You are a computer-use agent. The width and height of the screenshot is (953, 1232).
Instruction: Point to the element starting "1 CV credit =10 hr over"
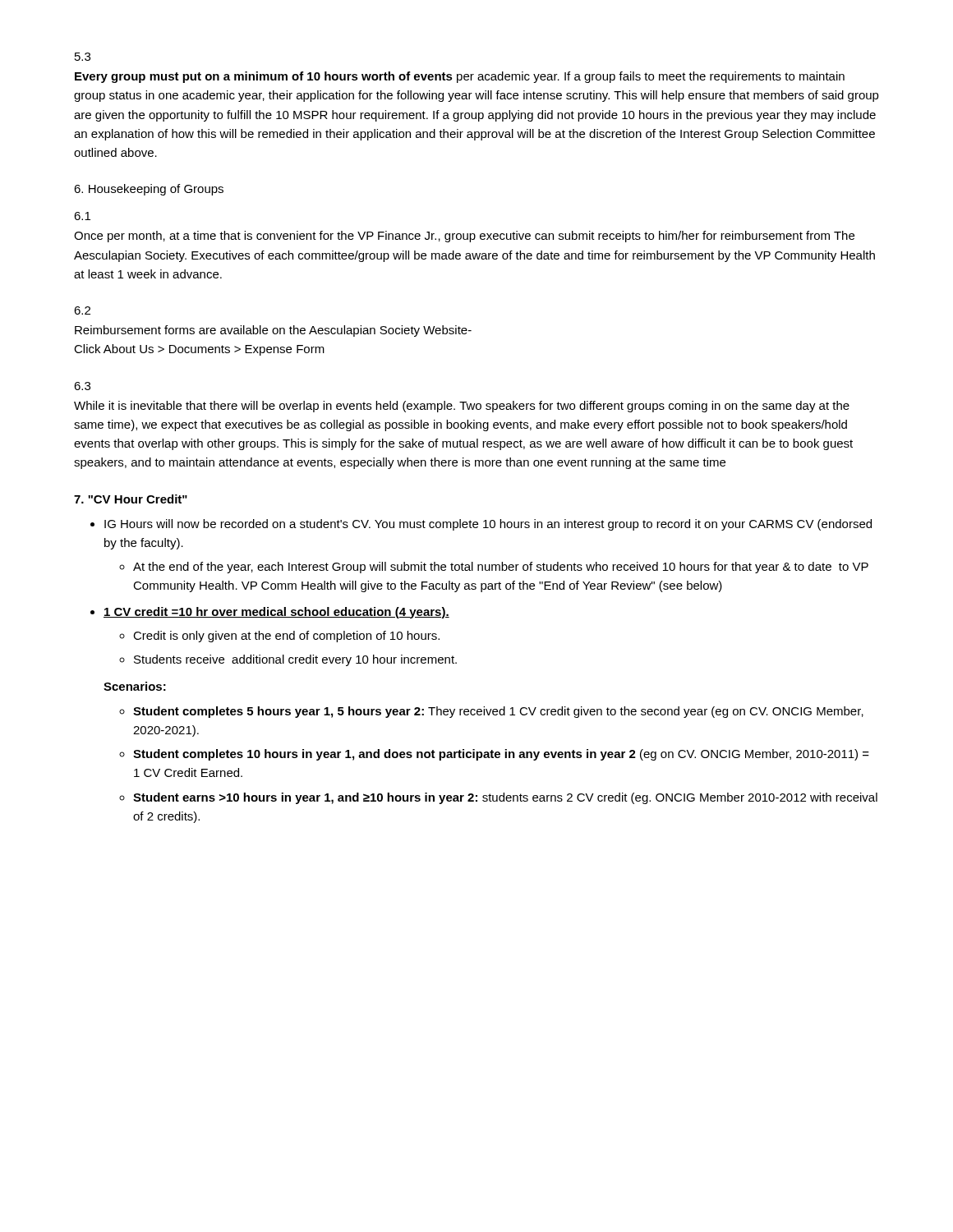(491, 715)
